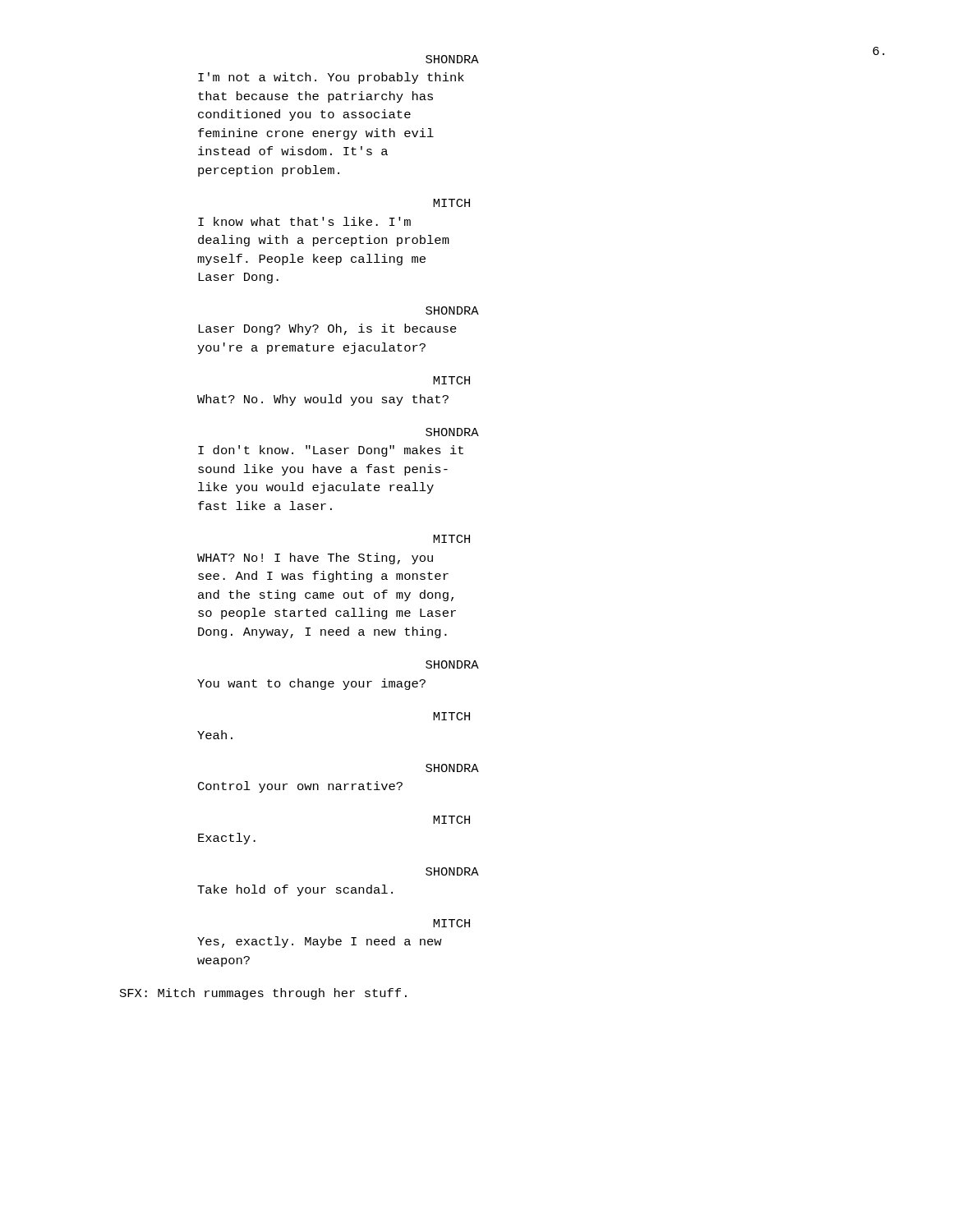Select the text containing "SHONDRA Take hold of your scandal."
The image size is (953, 1232).
pyautogui.click(x=452, y=882)
